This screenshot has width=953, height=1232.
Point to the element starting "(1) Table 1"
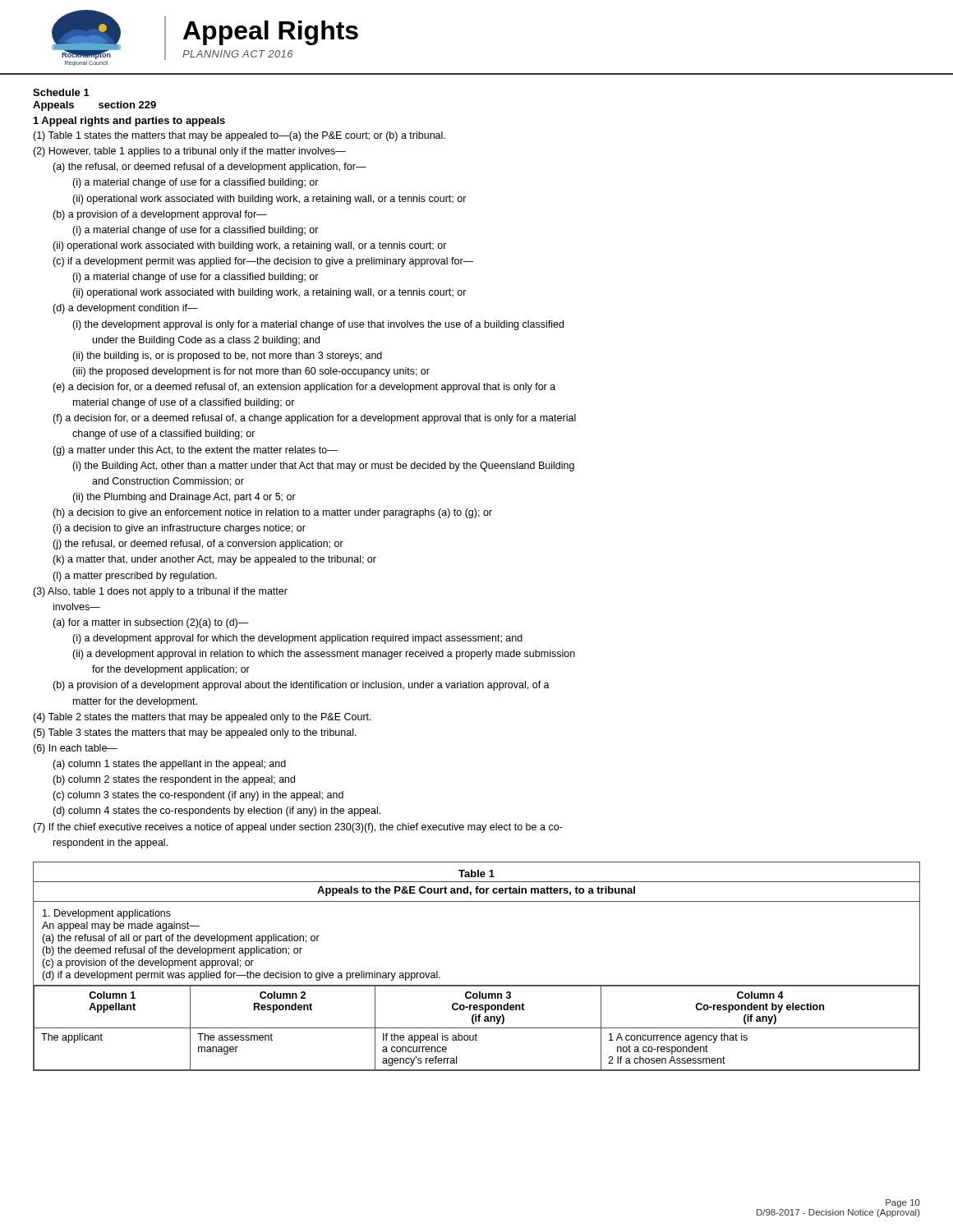click(239, 136)
